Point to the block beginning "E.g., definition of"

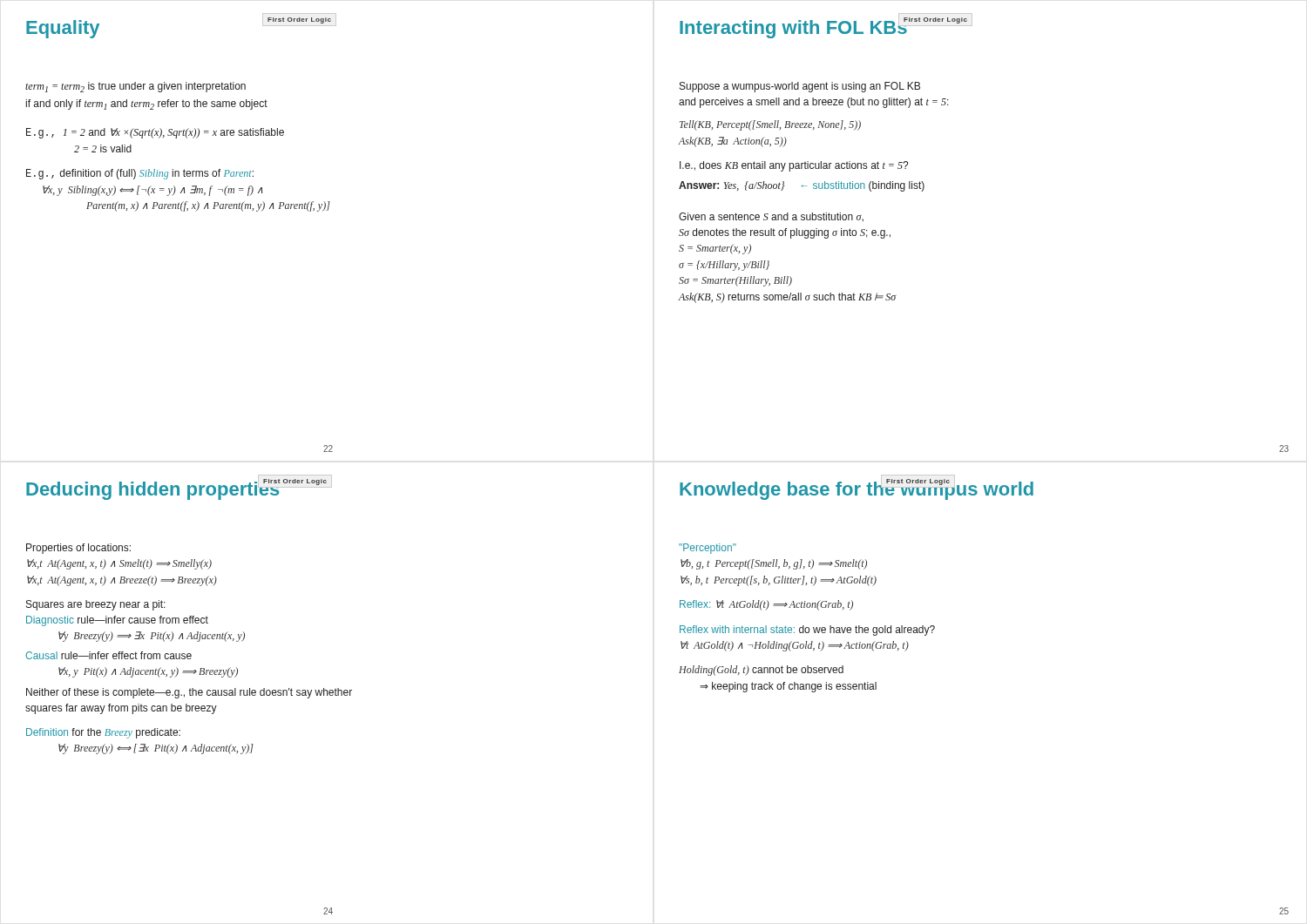click(x=327, y=191)
